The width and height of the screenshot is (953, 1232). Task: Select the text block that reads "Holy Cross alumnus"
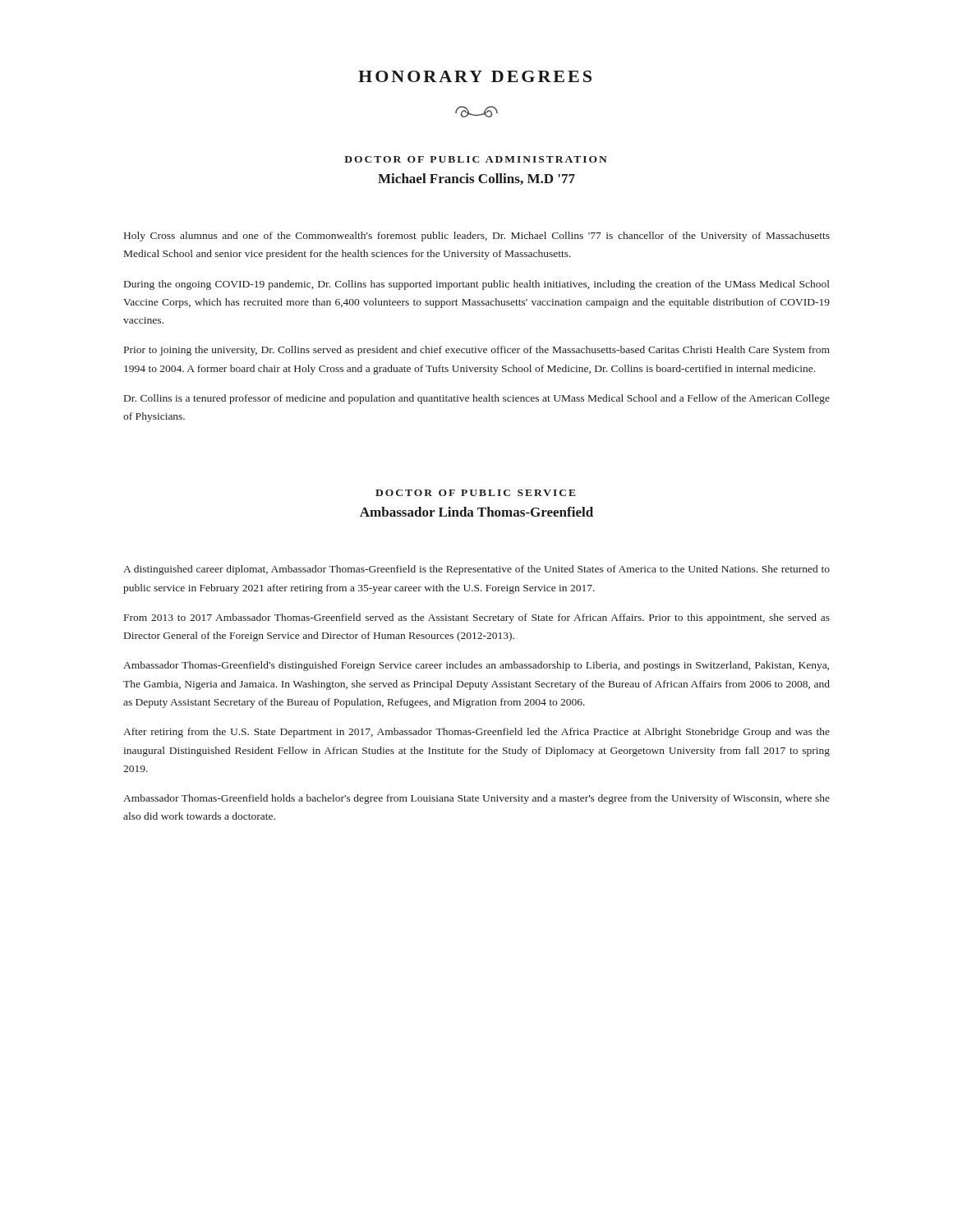click(x=476, y=244)
